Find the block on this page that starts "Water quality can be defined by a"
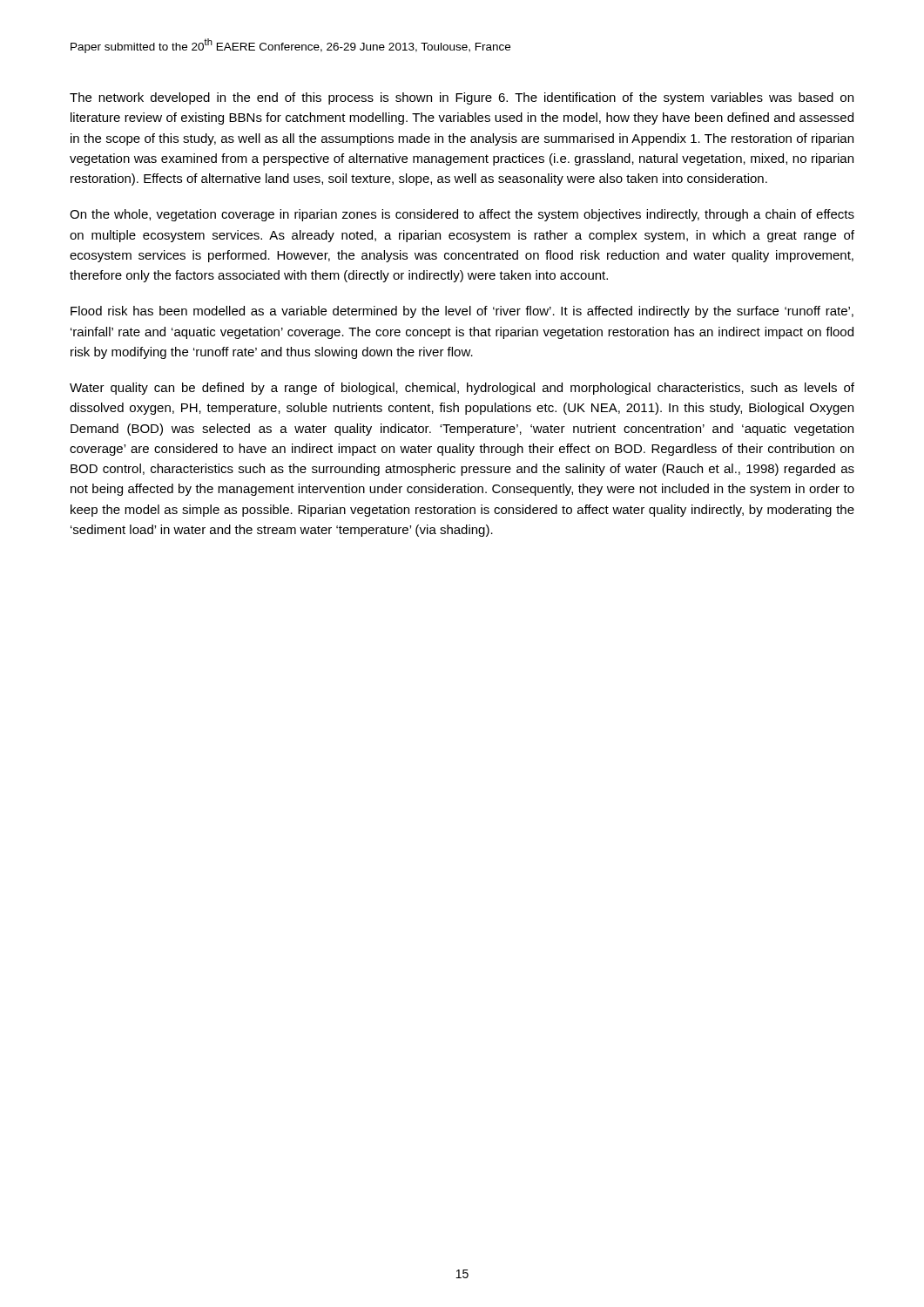Image resolution: width=924 pixels, height=1307 pixels. click(462, 458)
